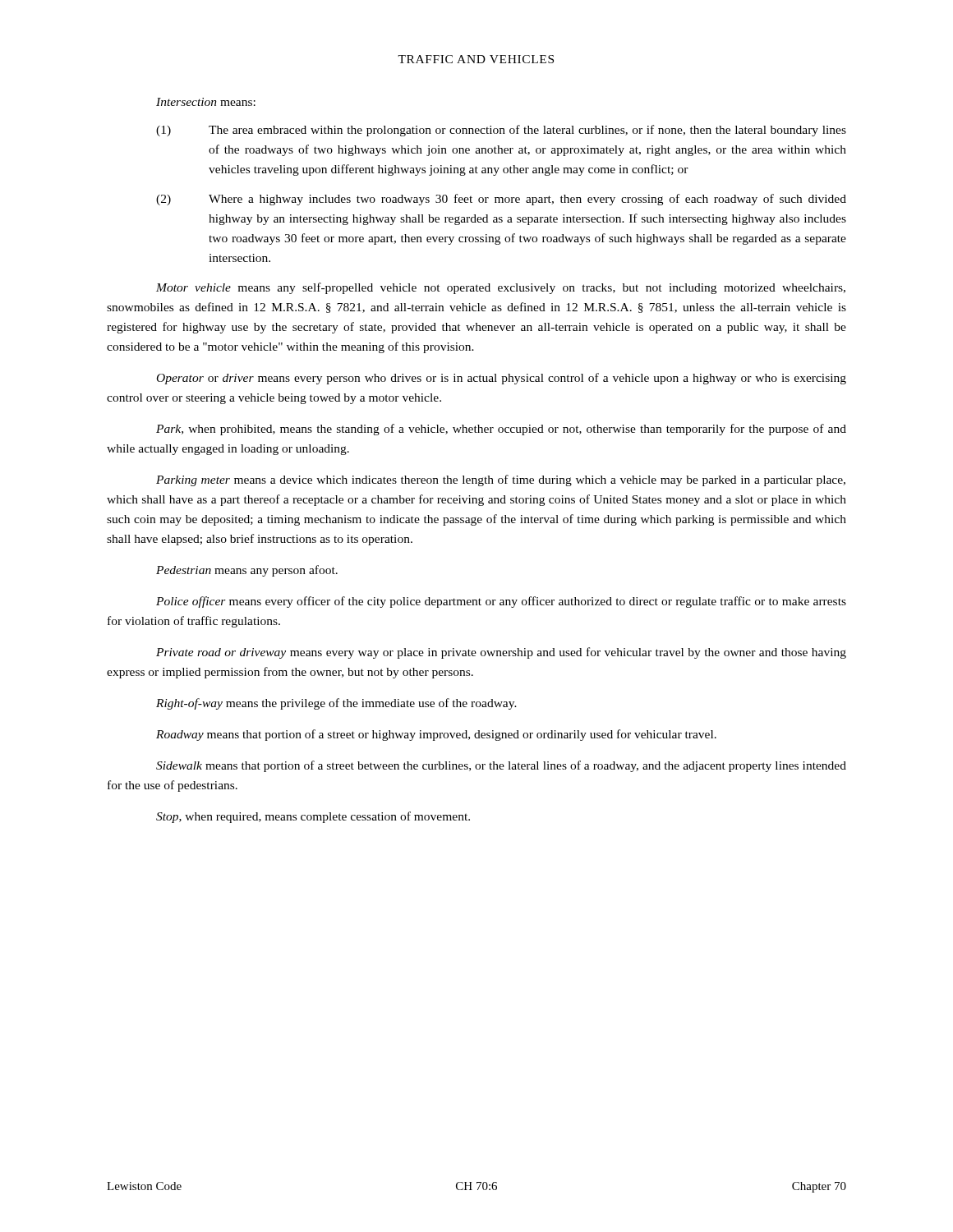Select the text block with the text "Park, when prohibited,"
The width and height of the screenshot is (953, 1232).
click(476, 438)
